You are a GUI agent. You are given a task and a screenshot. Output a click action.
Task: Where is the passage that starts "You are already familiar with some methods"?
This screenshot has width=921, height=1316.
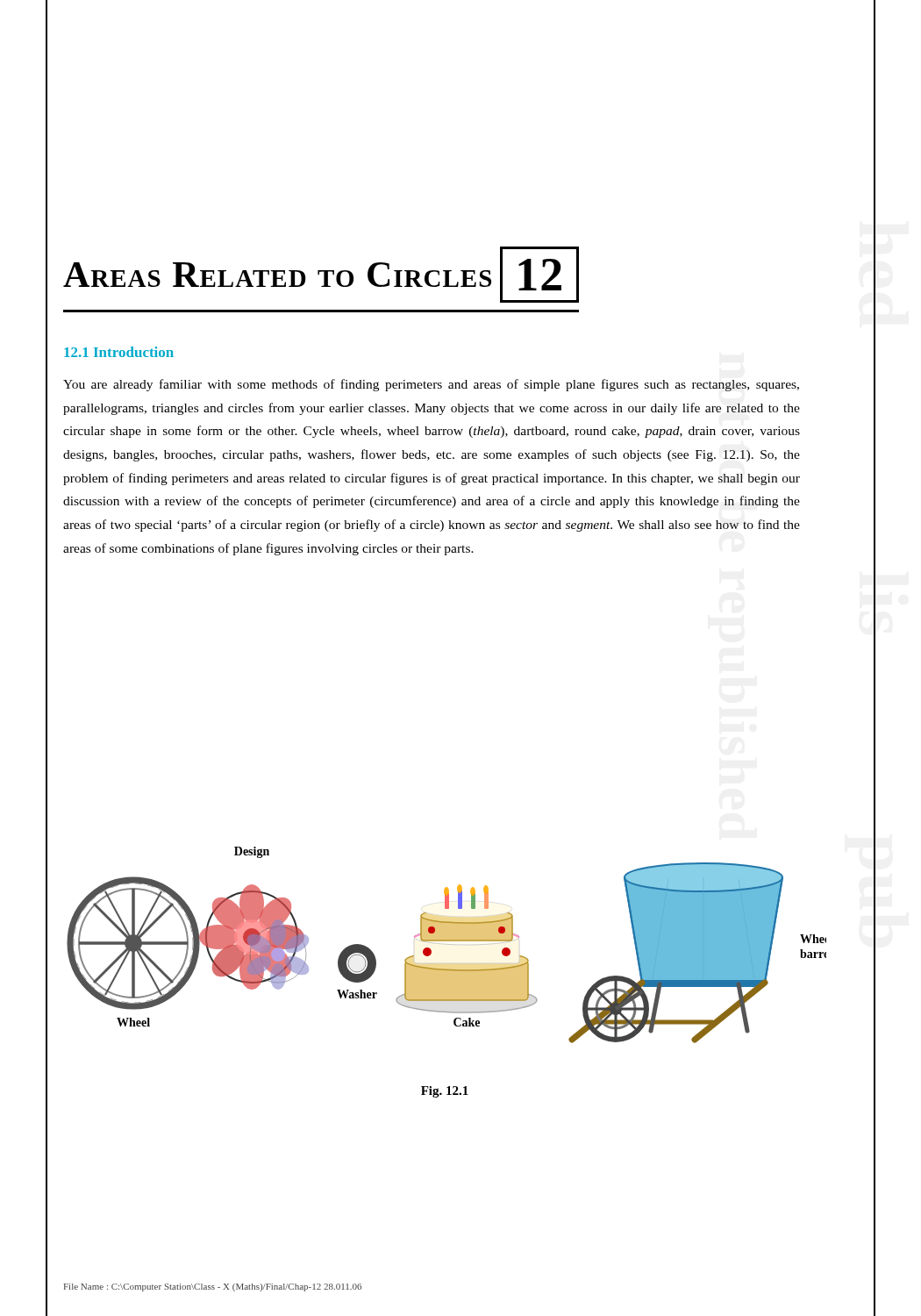(432, 466)
